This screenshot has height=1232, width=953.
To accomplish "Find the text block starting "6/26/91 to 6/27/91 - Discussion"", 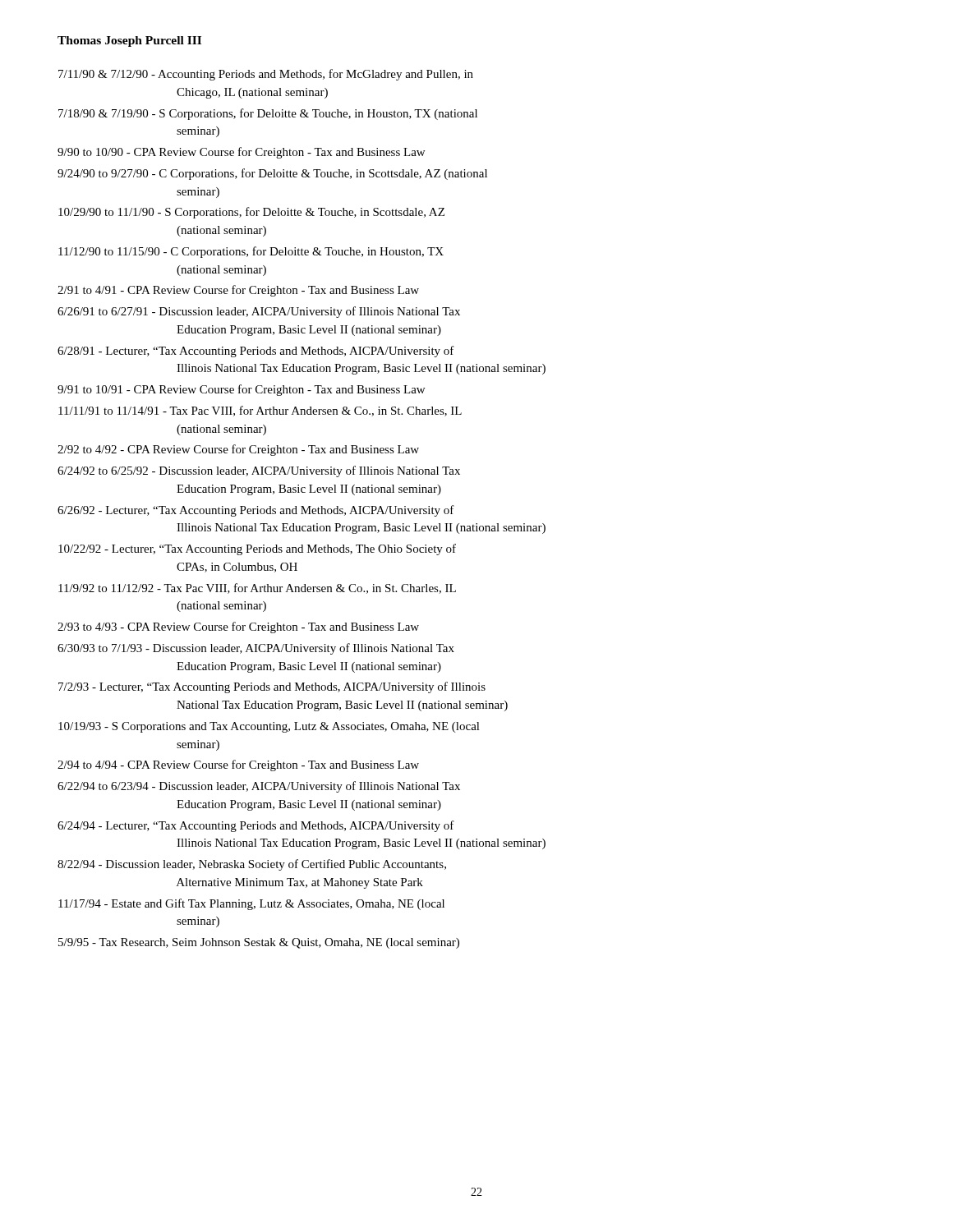I will [259, 320].
